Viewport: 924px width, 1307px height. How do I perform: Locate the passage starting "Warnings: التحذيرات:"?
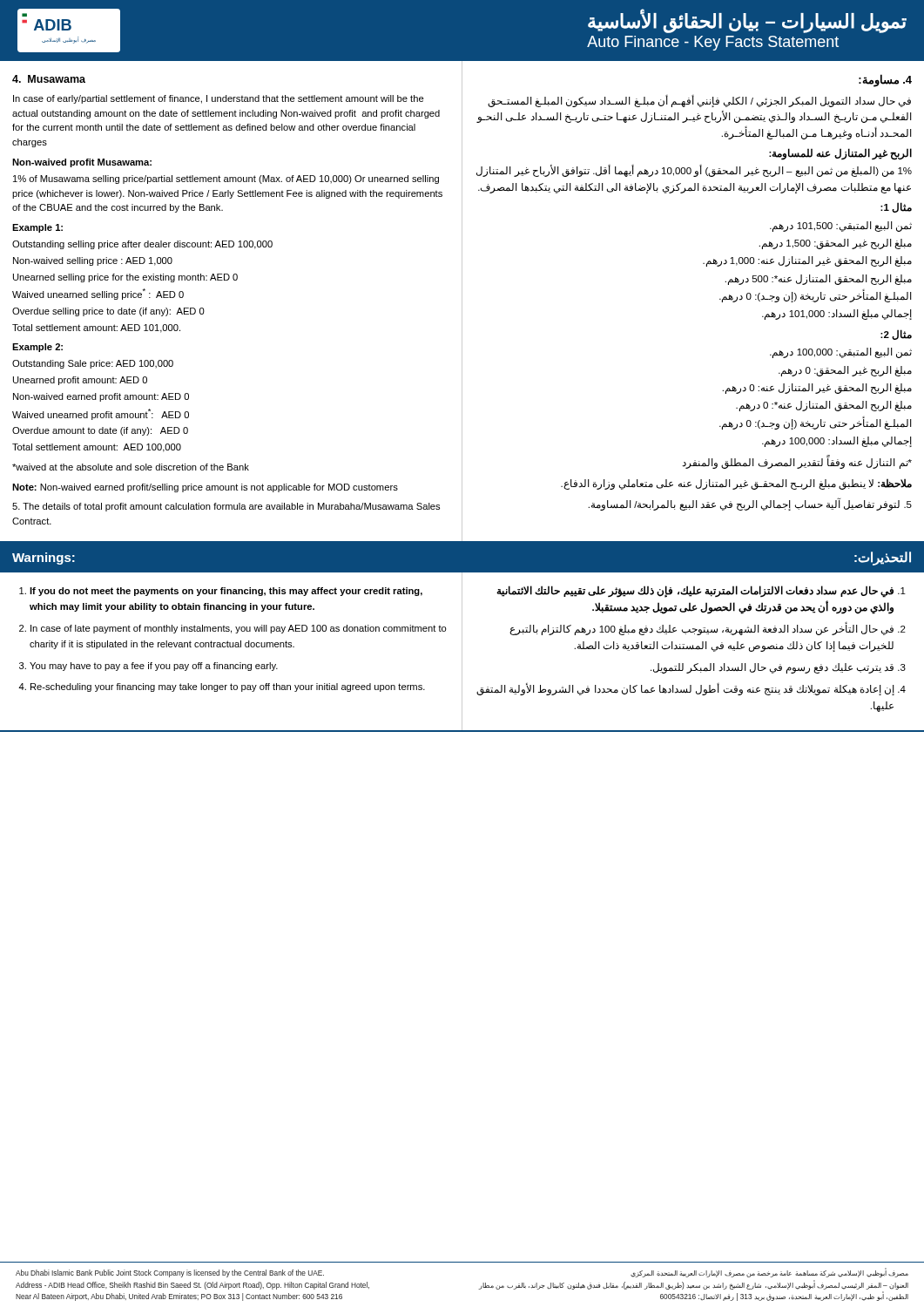[x=46, y=558]
